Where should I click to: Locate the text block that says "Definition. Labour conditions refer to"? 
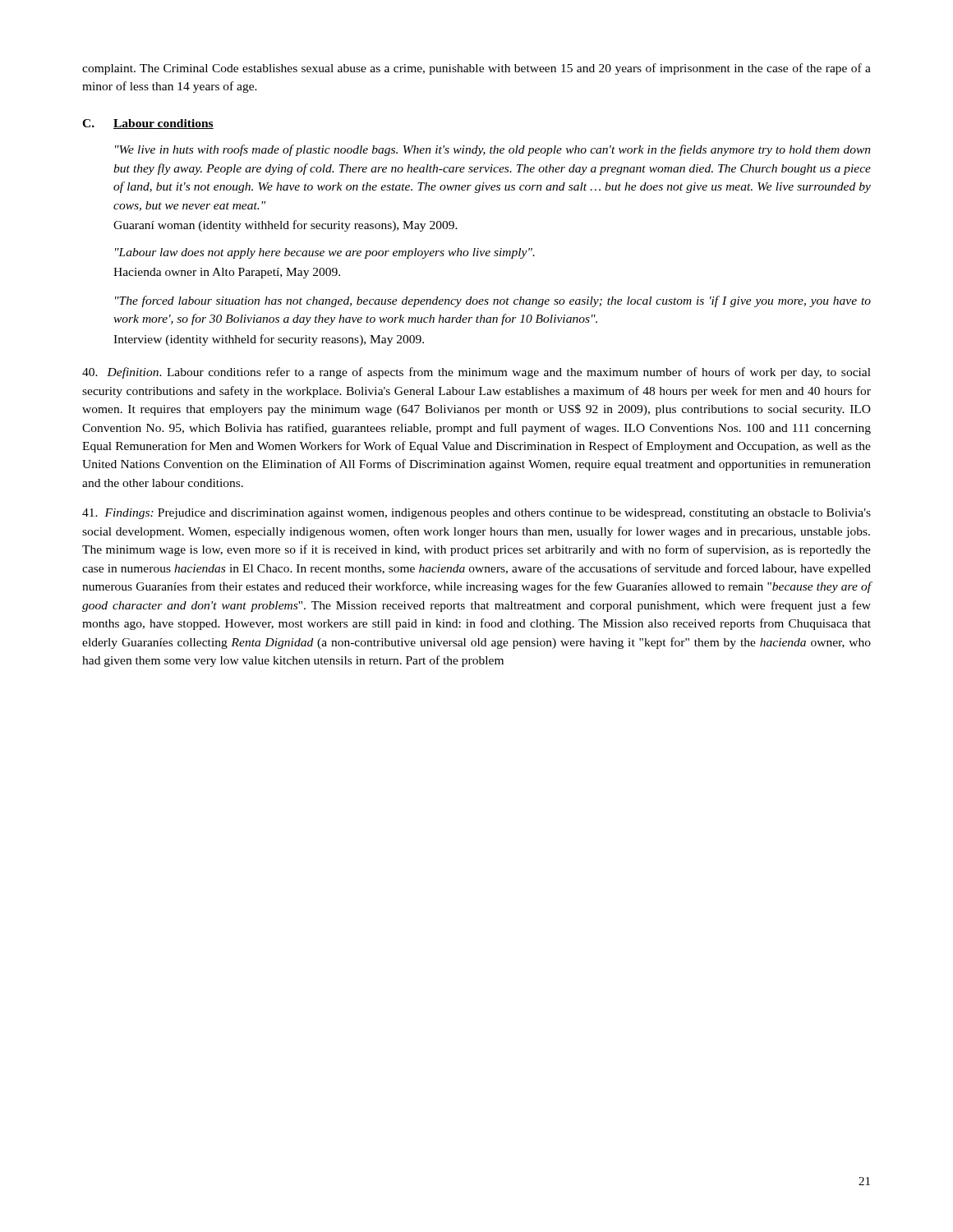click(x=476, y=427)
